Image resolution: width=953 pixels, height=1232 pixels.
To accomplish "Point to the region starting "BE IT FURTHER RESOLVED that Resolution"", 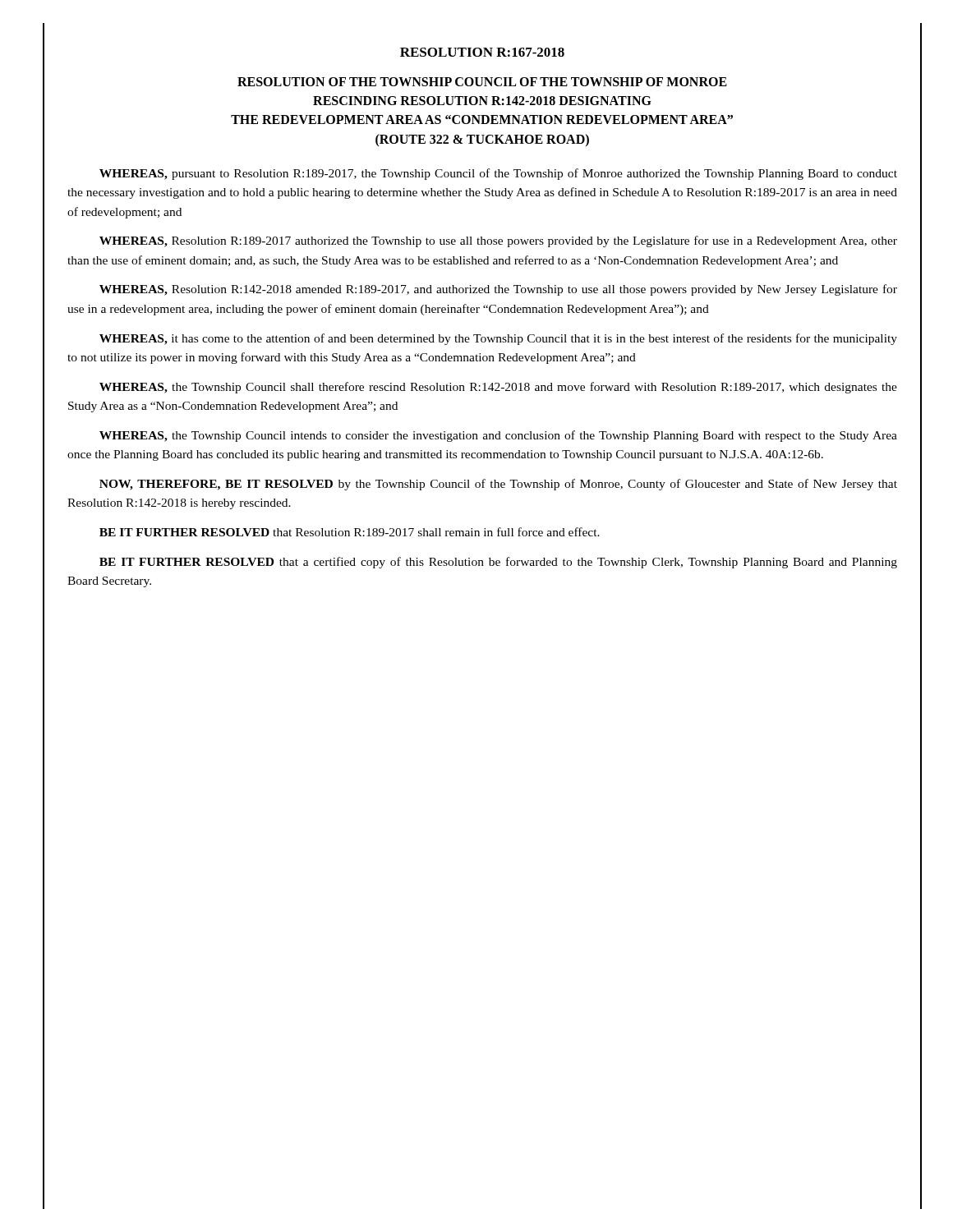I will (350, 532).
